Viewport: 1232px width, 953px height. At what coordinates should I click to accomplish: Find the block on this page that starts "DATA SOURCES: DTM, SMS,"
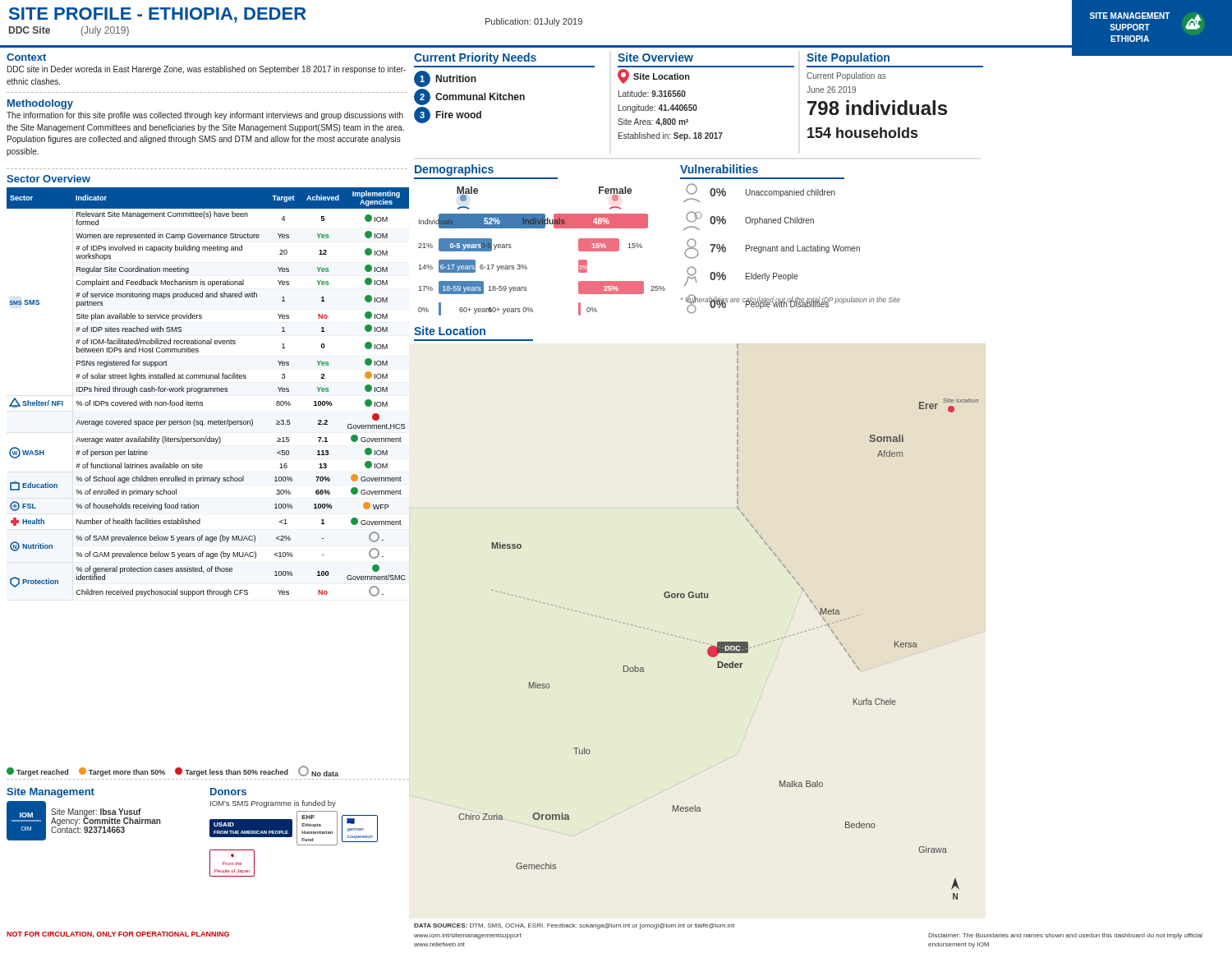[x=574, y=935]
